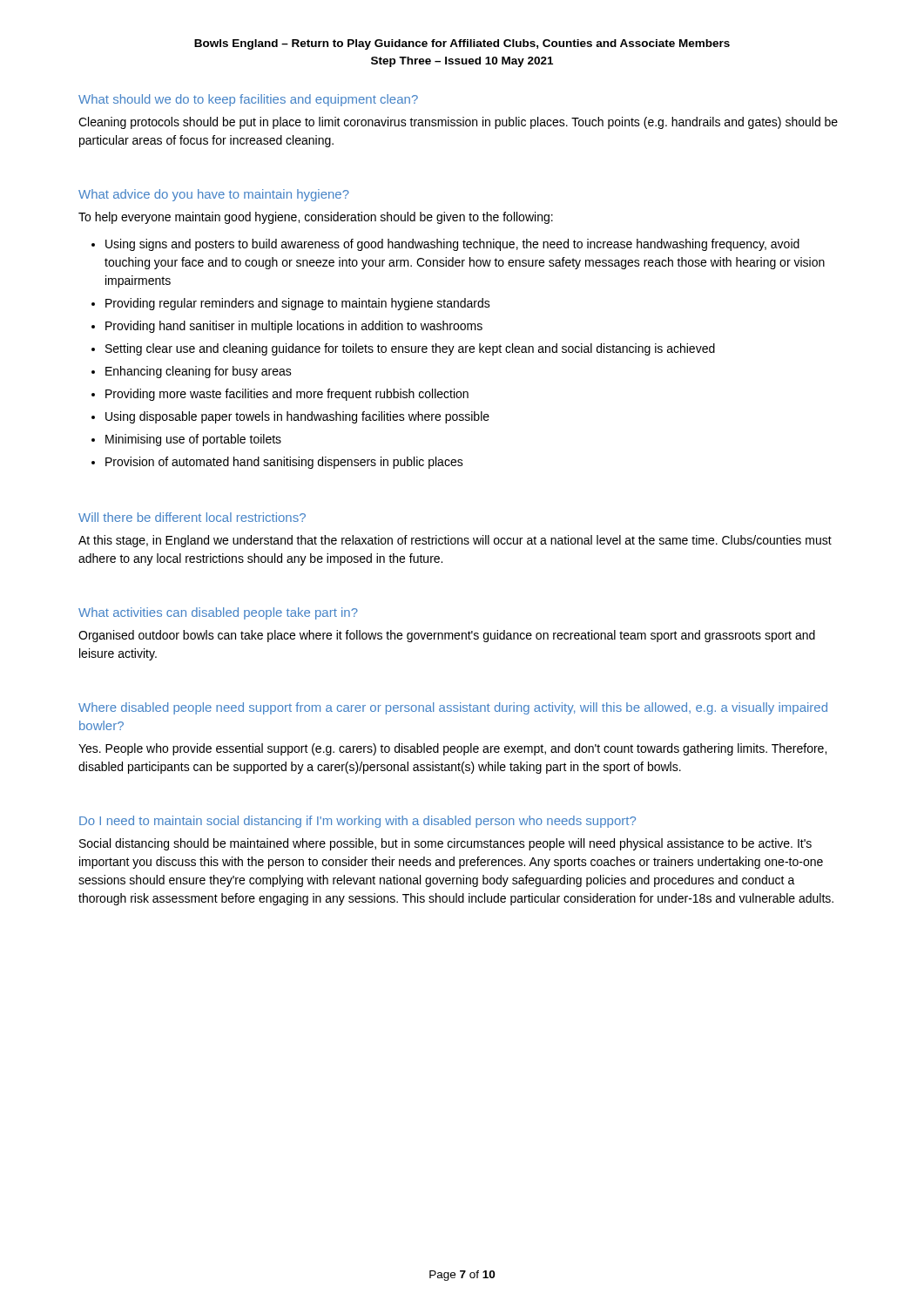The height and width of the screenshot is (1307, 924).
Task: Navigate to the element starting "Cleaning protocols should be put in place"
Action: 458,131
